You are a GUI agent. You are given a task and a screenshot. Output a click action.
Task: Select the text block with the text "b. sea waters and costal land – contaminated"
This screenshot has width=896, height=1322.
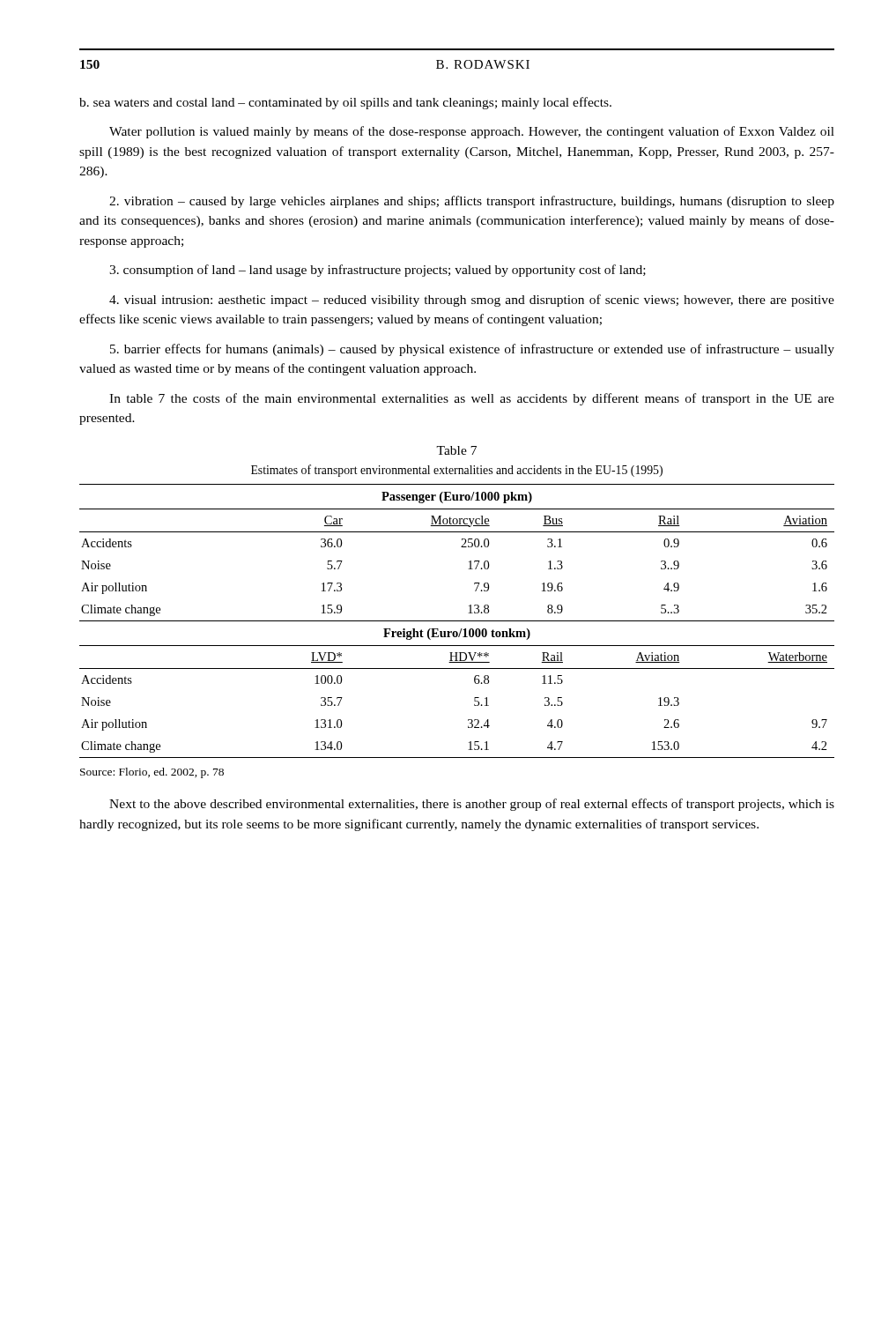(346, 102)
